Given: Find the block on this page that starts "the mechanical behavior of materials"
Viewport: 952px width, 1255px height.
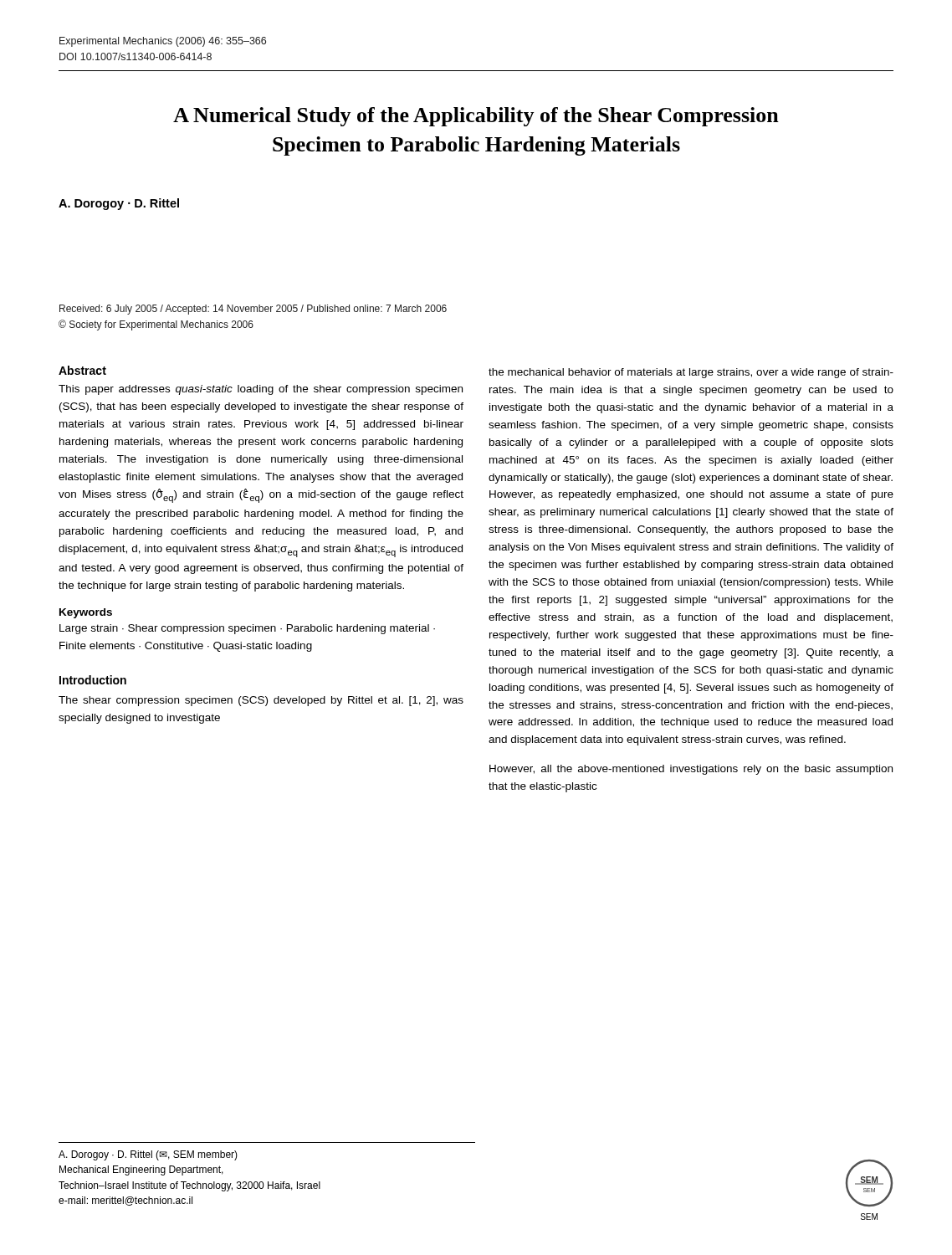Looking at the screenshot, I should coord(691,557).
